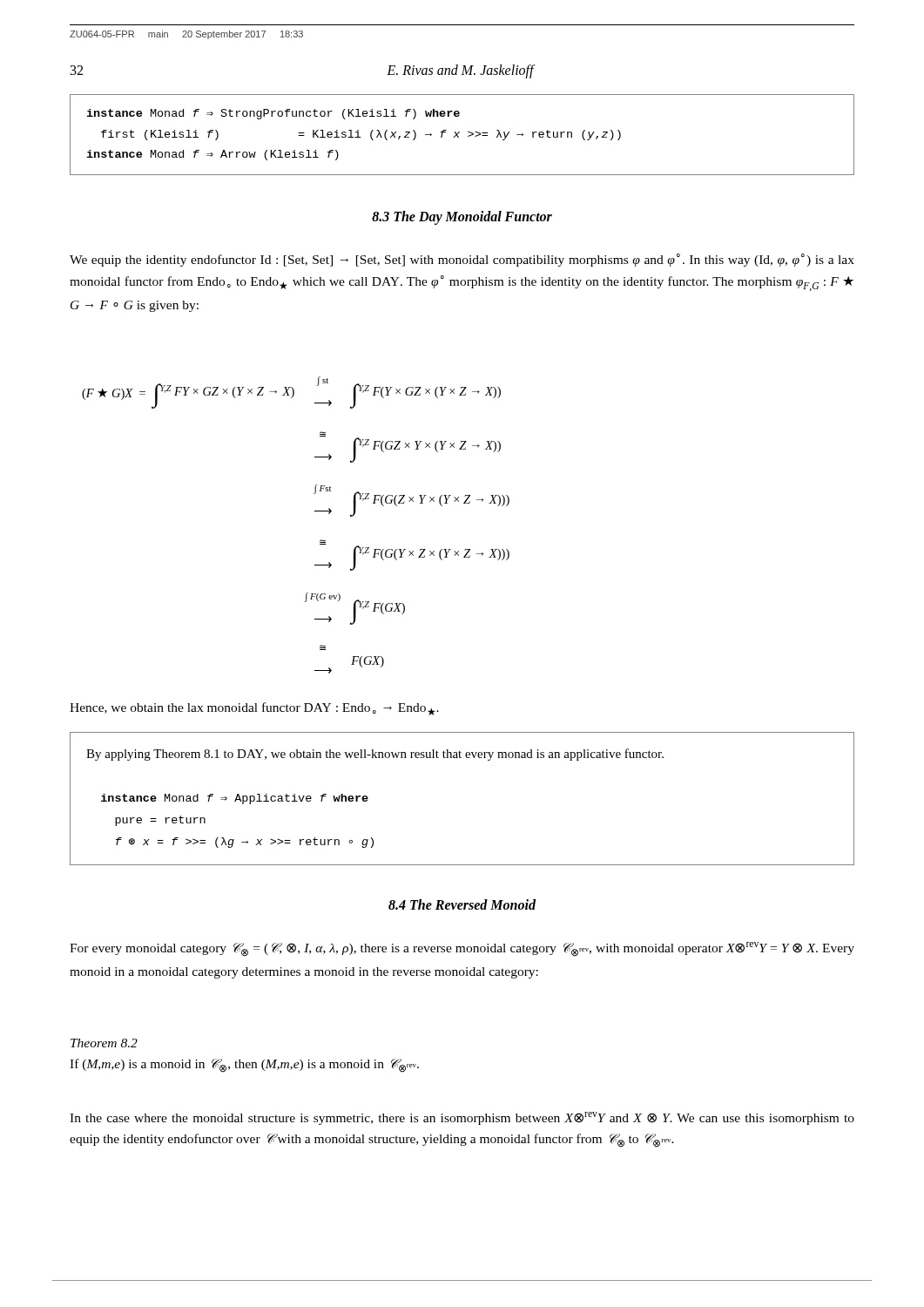
Task: Find the block on this page that starts "instance Monad f ⇒ StrongProfunctor (Kleisli f)"
Action: [354, 134]
